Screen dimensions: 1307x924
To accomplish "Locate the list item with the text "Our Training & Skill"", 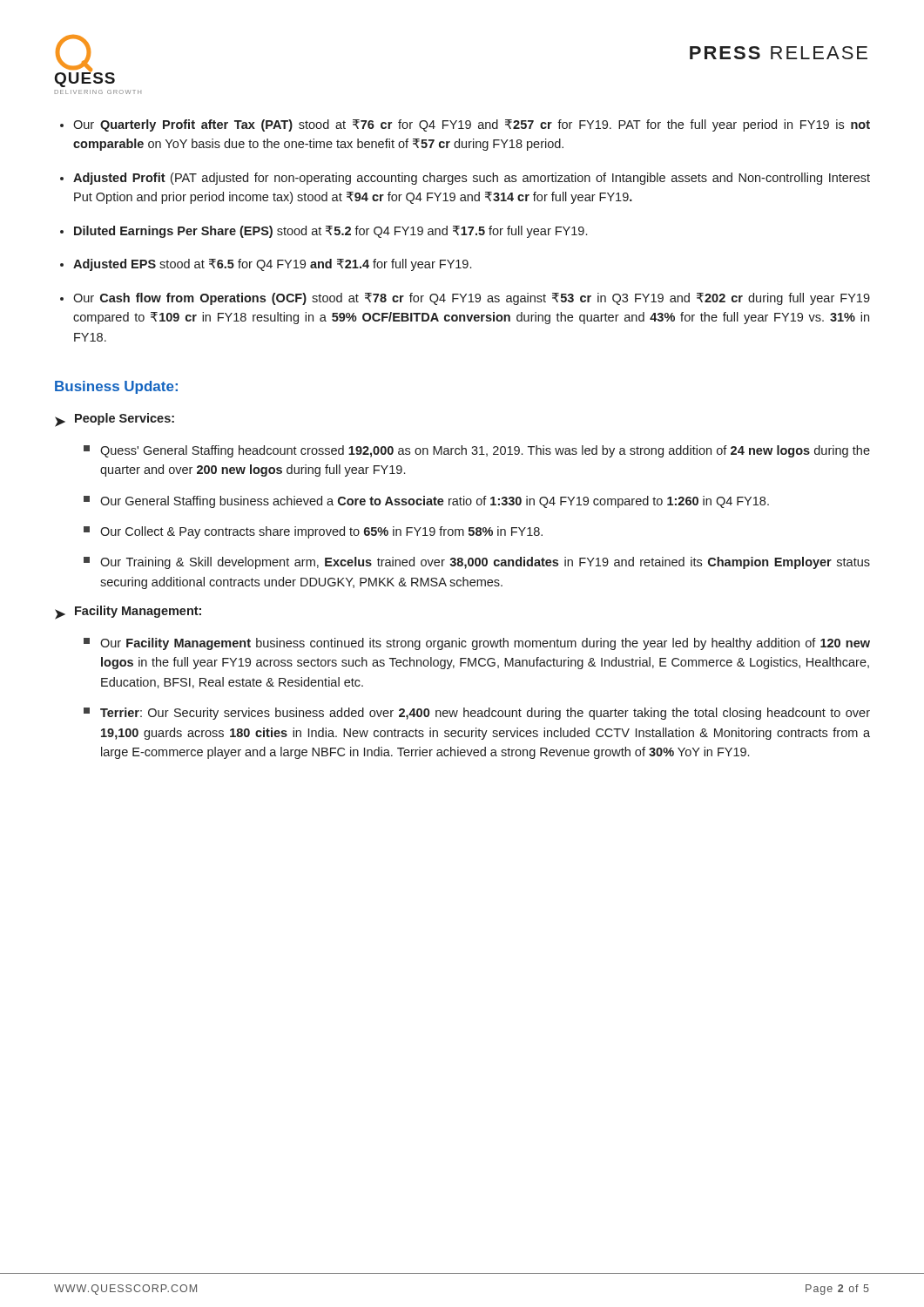I will (x=477, y=572).
